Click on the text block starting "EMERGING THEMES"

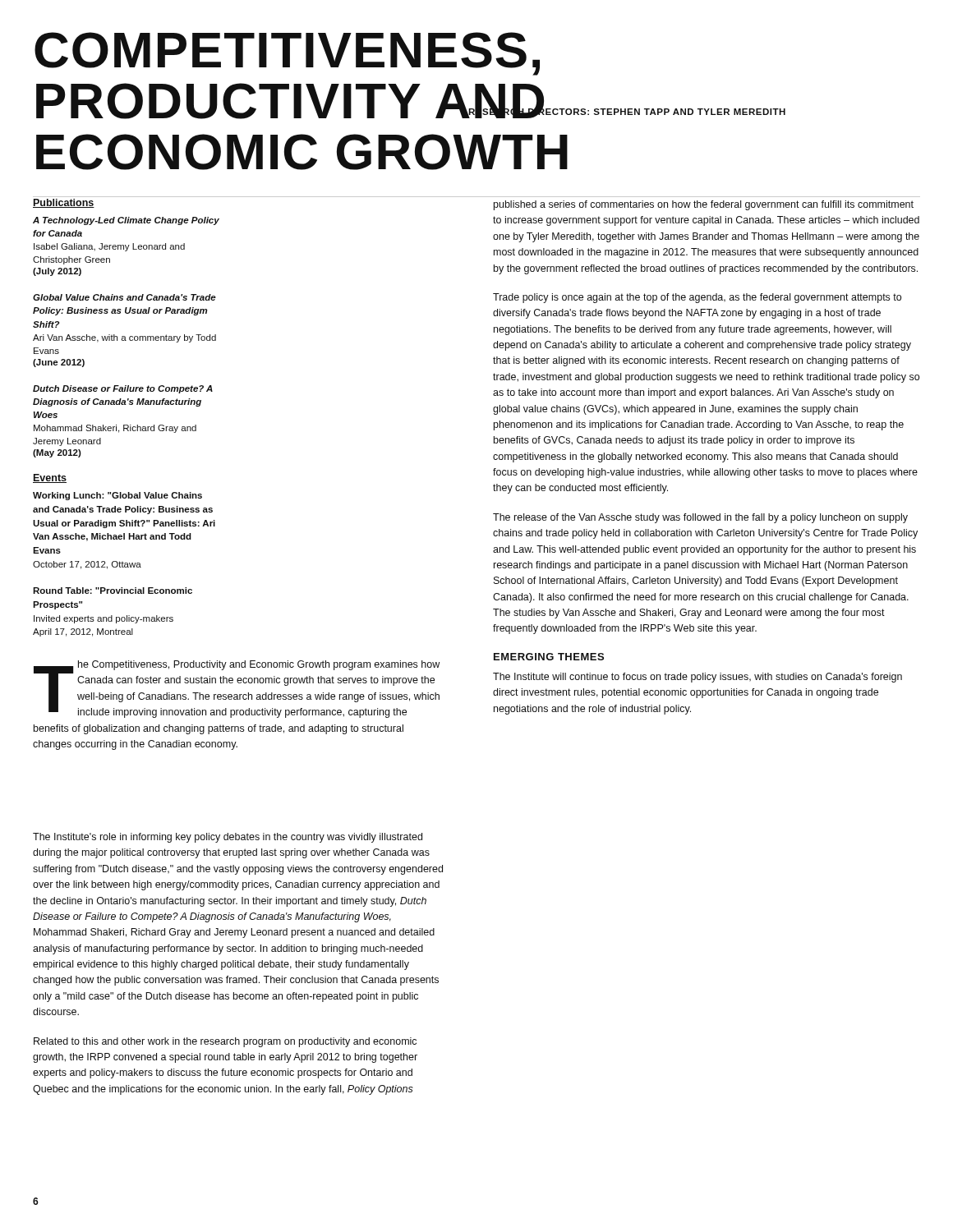click(549, 656)
